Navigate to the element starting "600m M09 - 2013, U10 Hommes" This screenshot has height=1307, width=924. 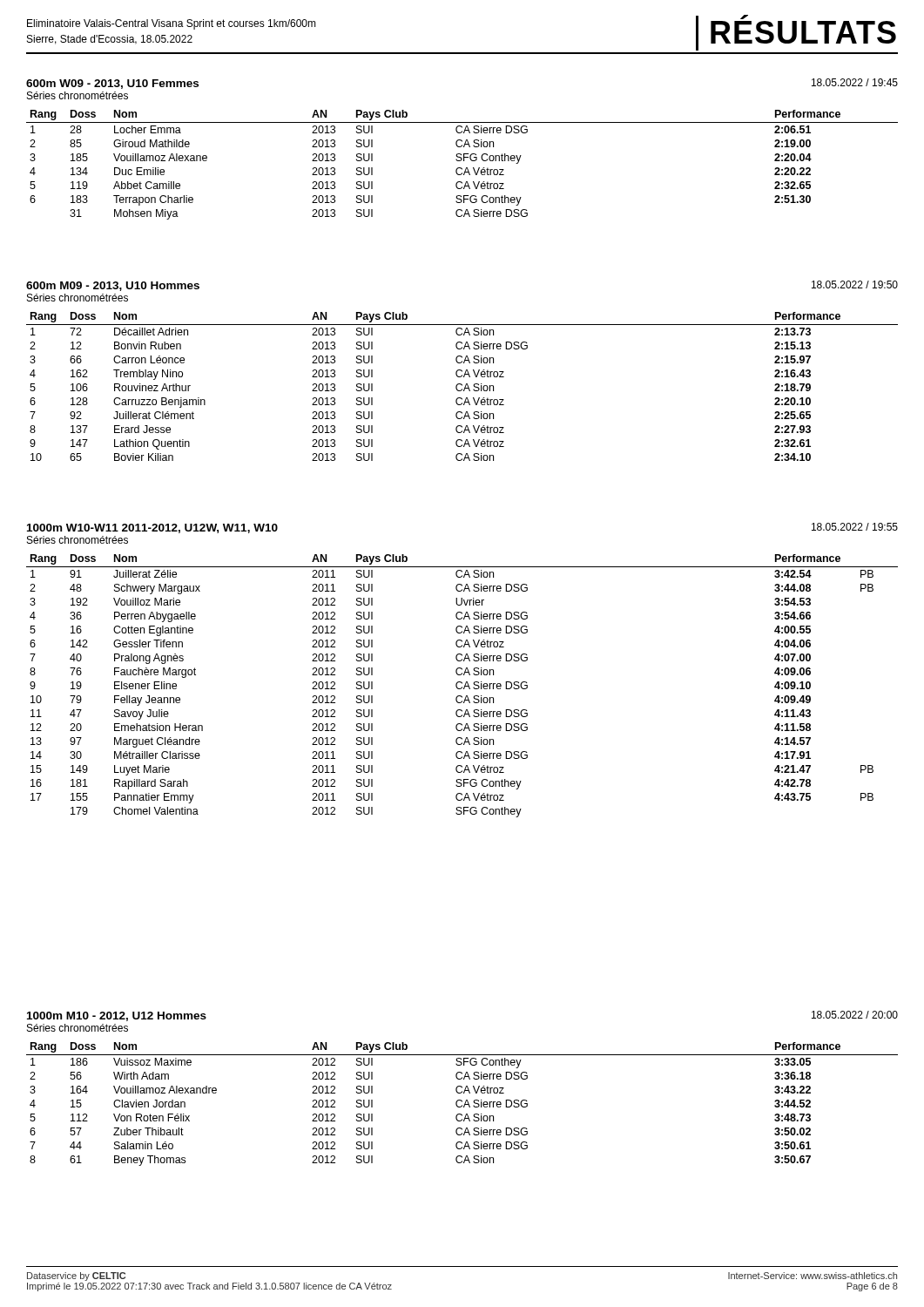pyautogui.click(x=113, y=287)
